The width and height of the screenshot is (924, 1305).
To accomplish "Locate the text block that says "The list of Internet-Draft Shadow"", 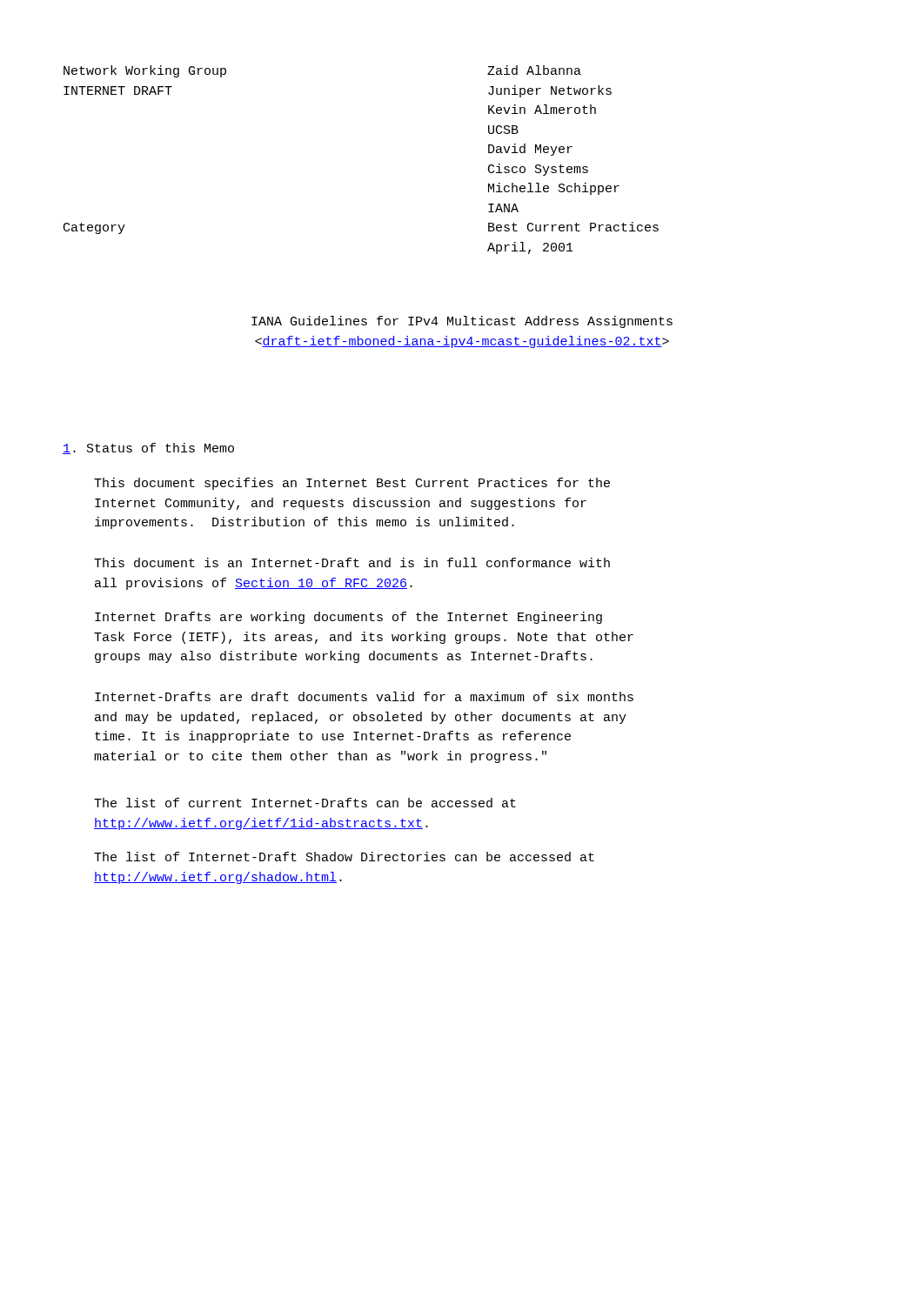I will (345, 868).
